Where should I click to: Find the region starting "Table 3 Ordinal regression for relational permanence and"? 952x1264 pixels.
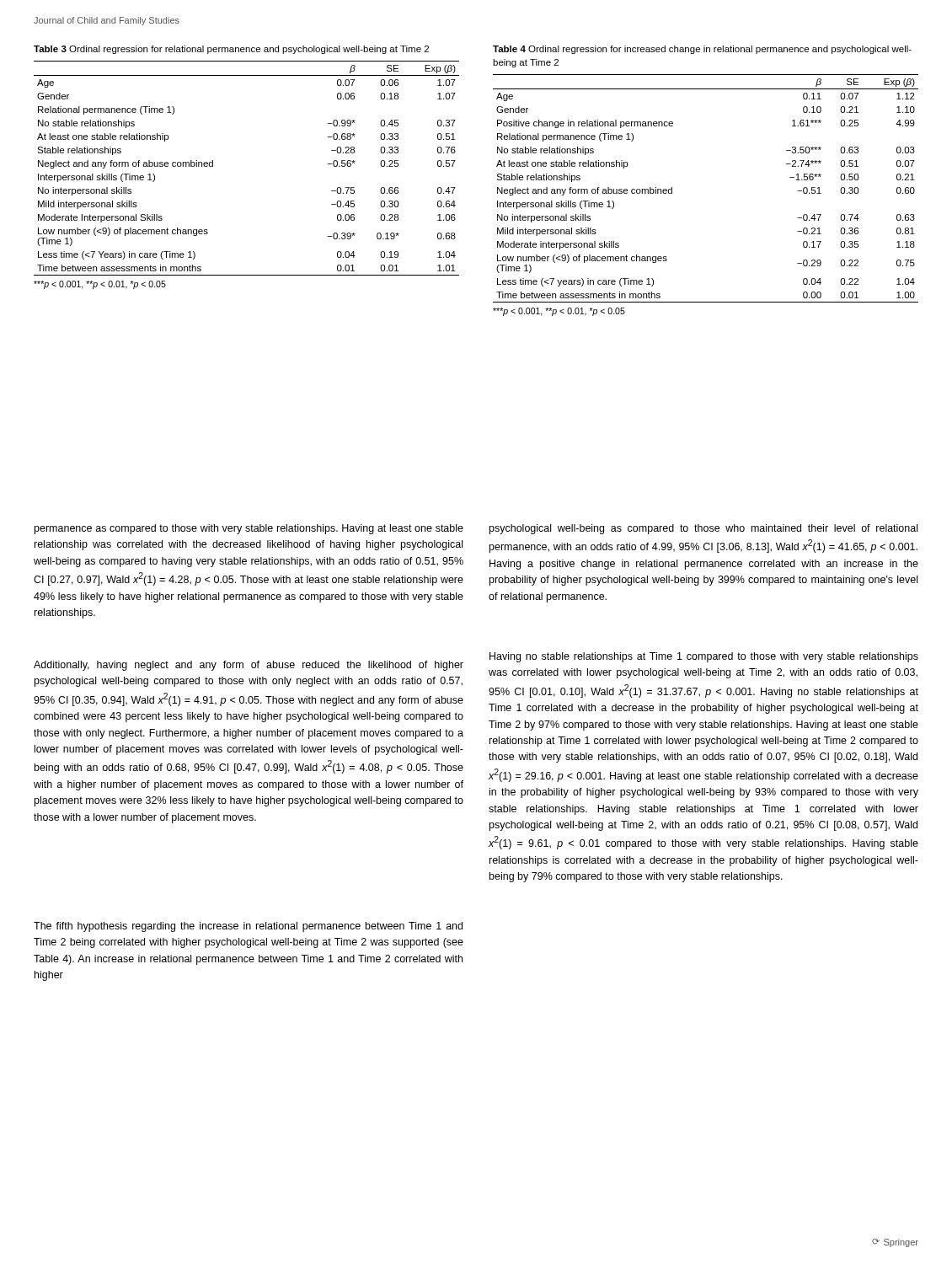click(232, 49)
